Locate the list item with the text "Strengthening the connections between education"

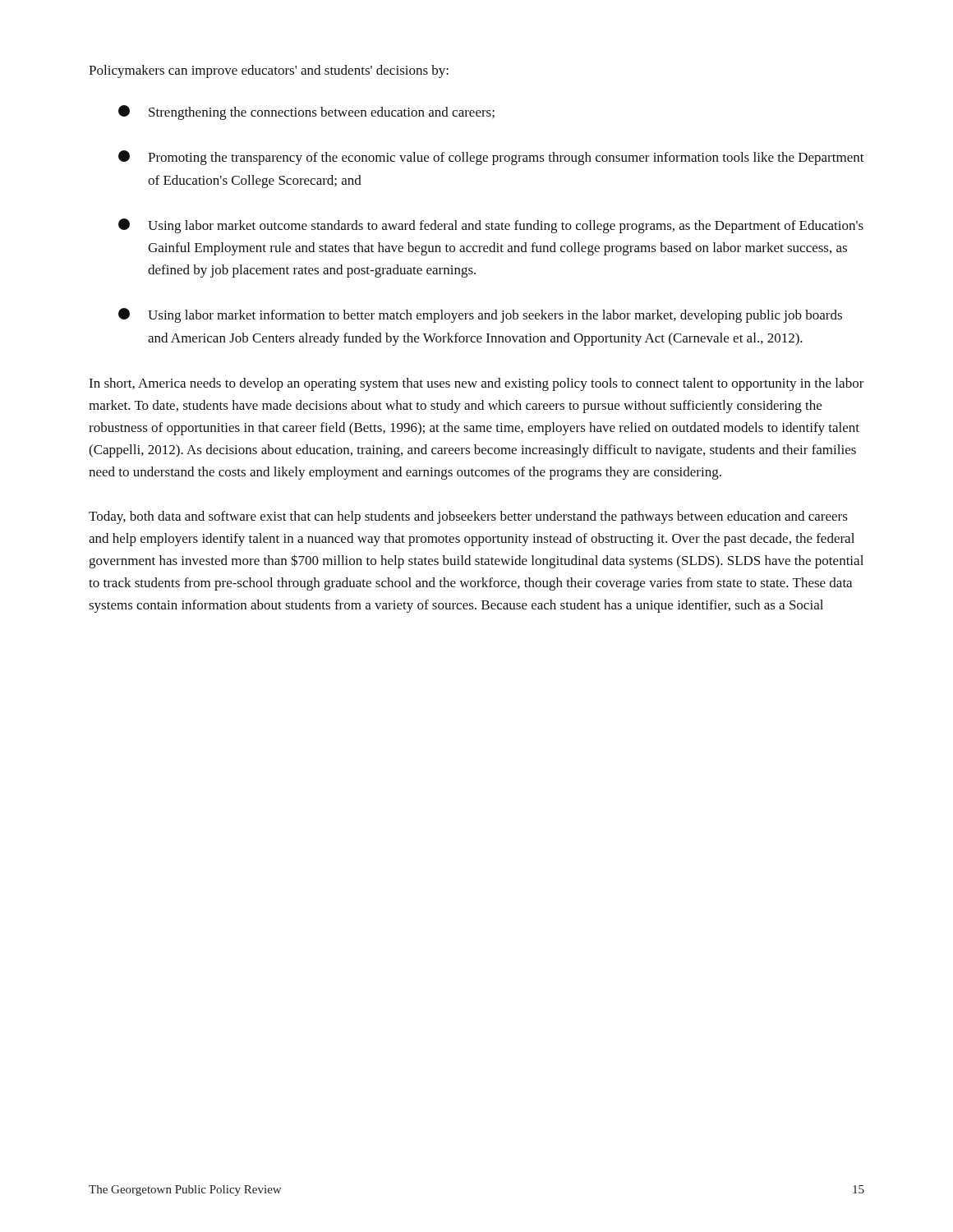(x=491, y=112)
